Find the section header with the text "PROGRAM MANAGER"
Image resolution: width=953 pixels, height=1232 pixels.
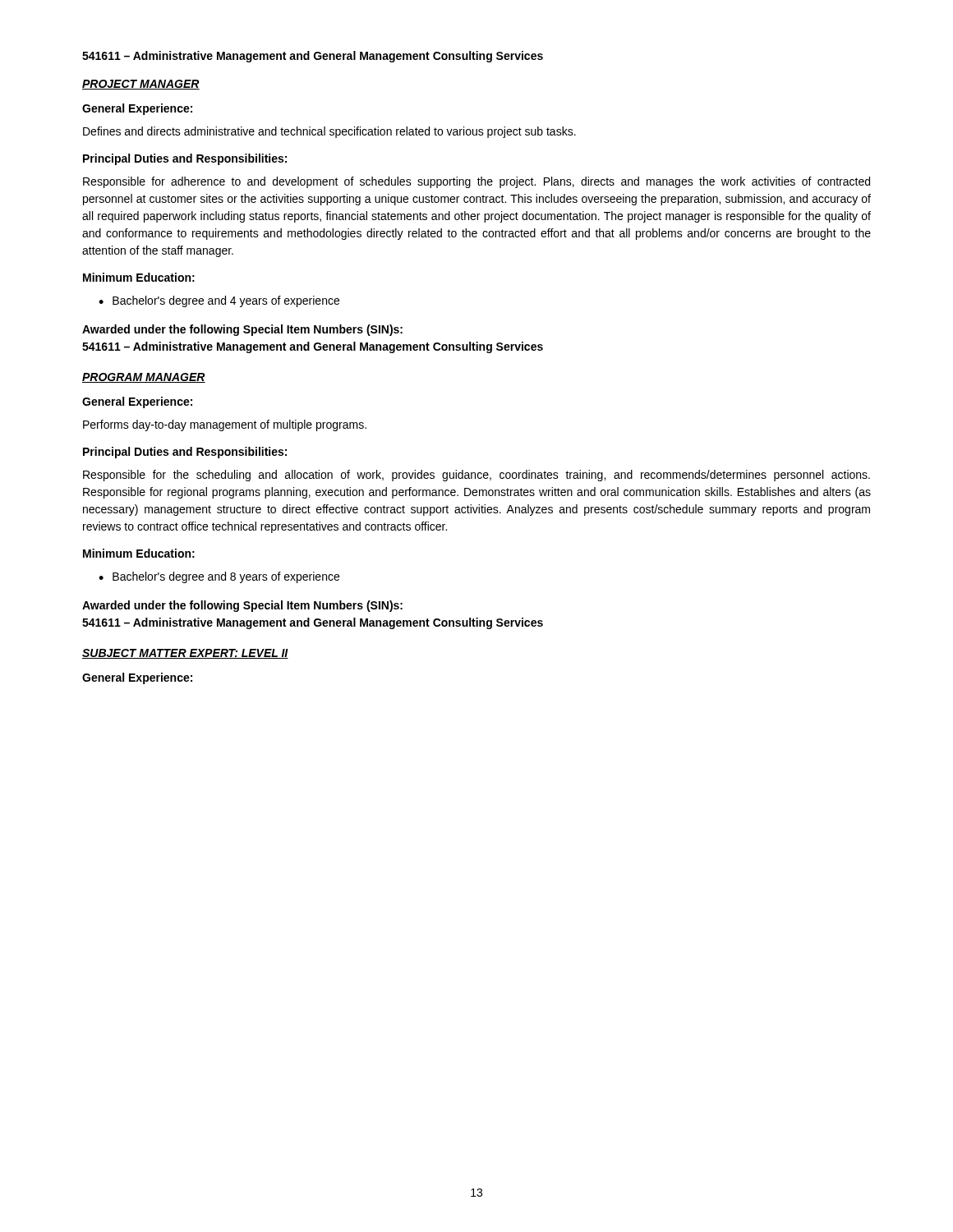coord(144,377)
